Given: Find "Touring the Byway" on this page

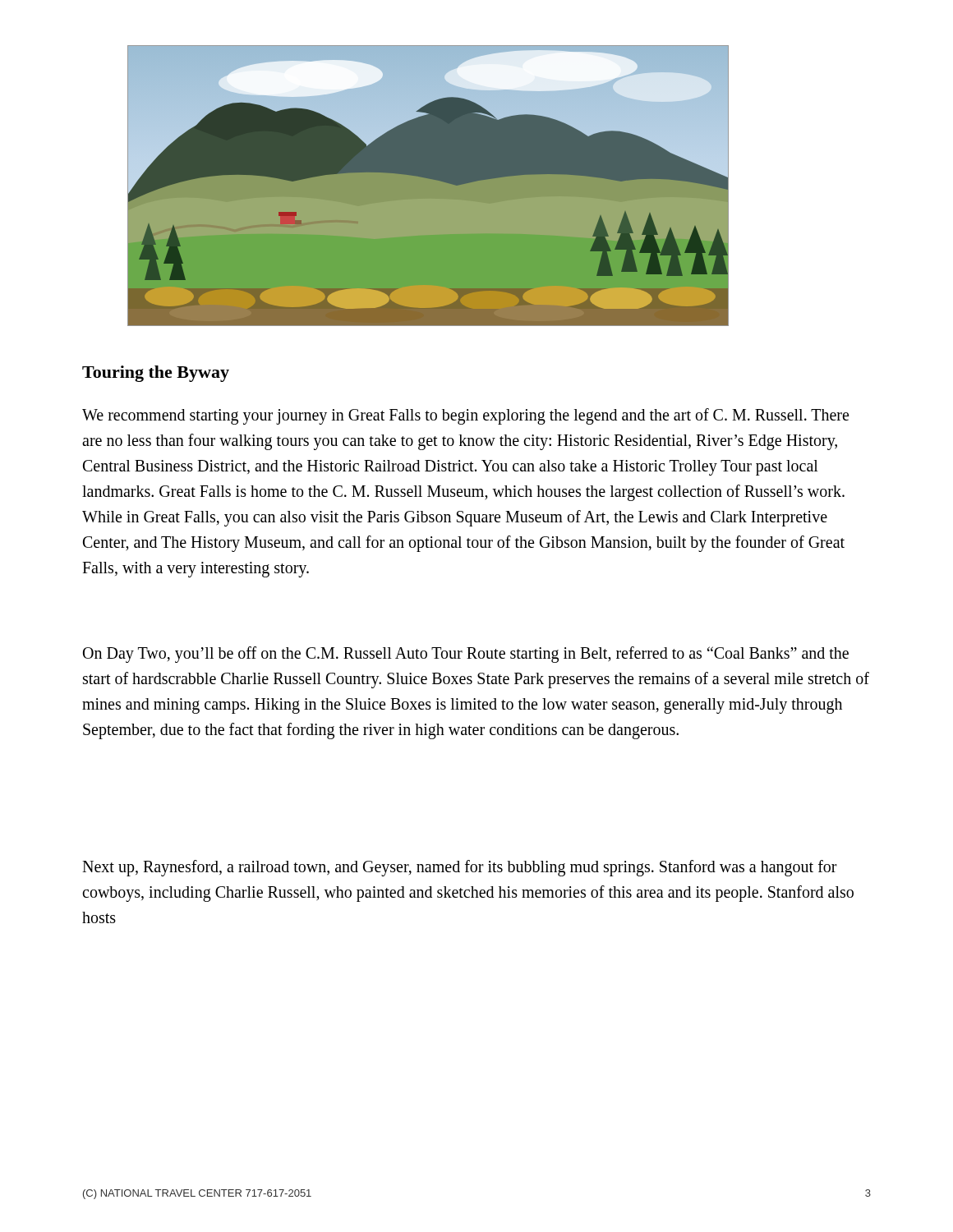Looking at the screenshot, I should coord(156,374).
